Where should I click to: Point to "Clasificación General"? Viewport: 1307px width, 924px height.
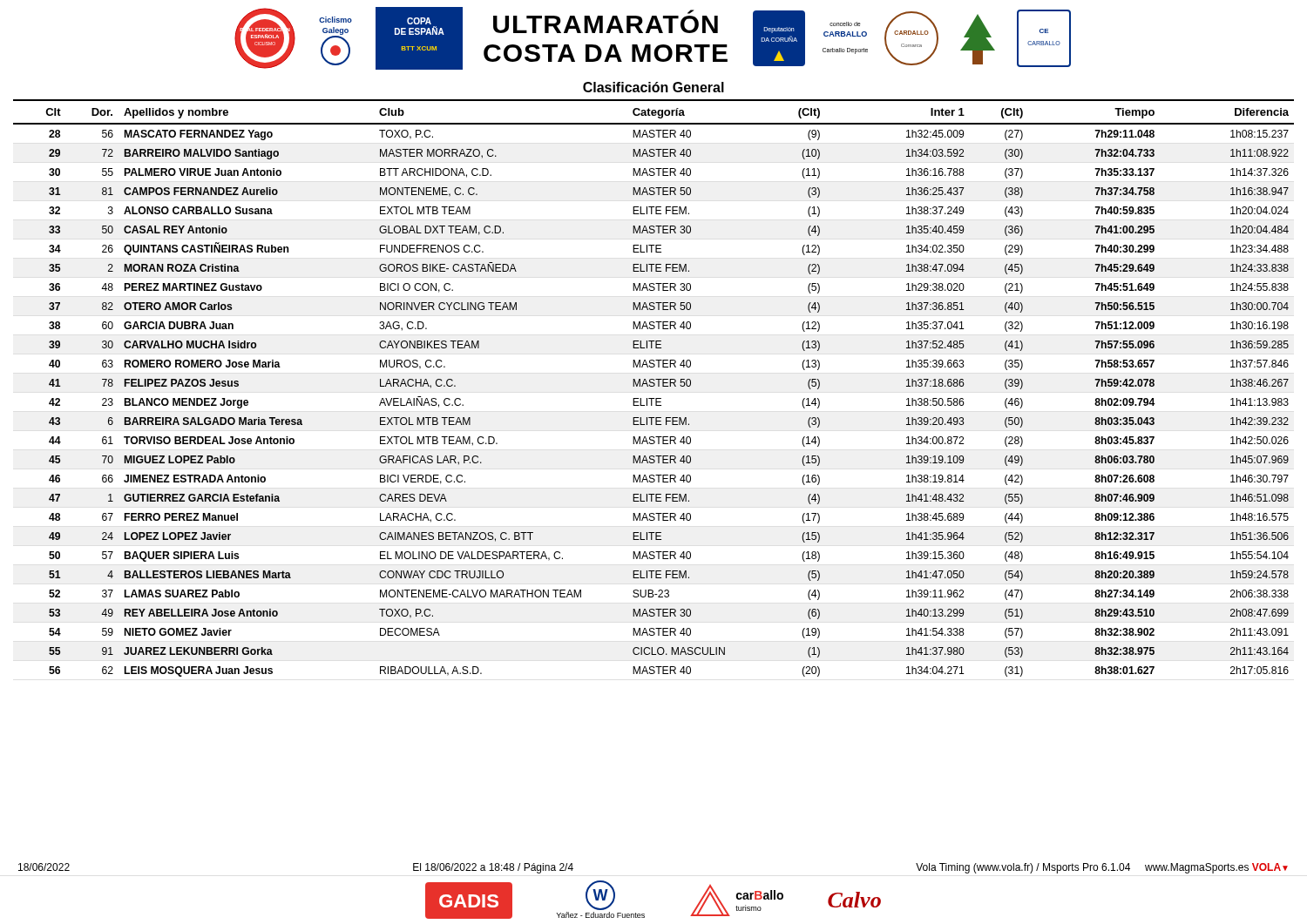654,88
